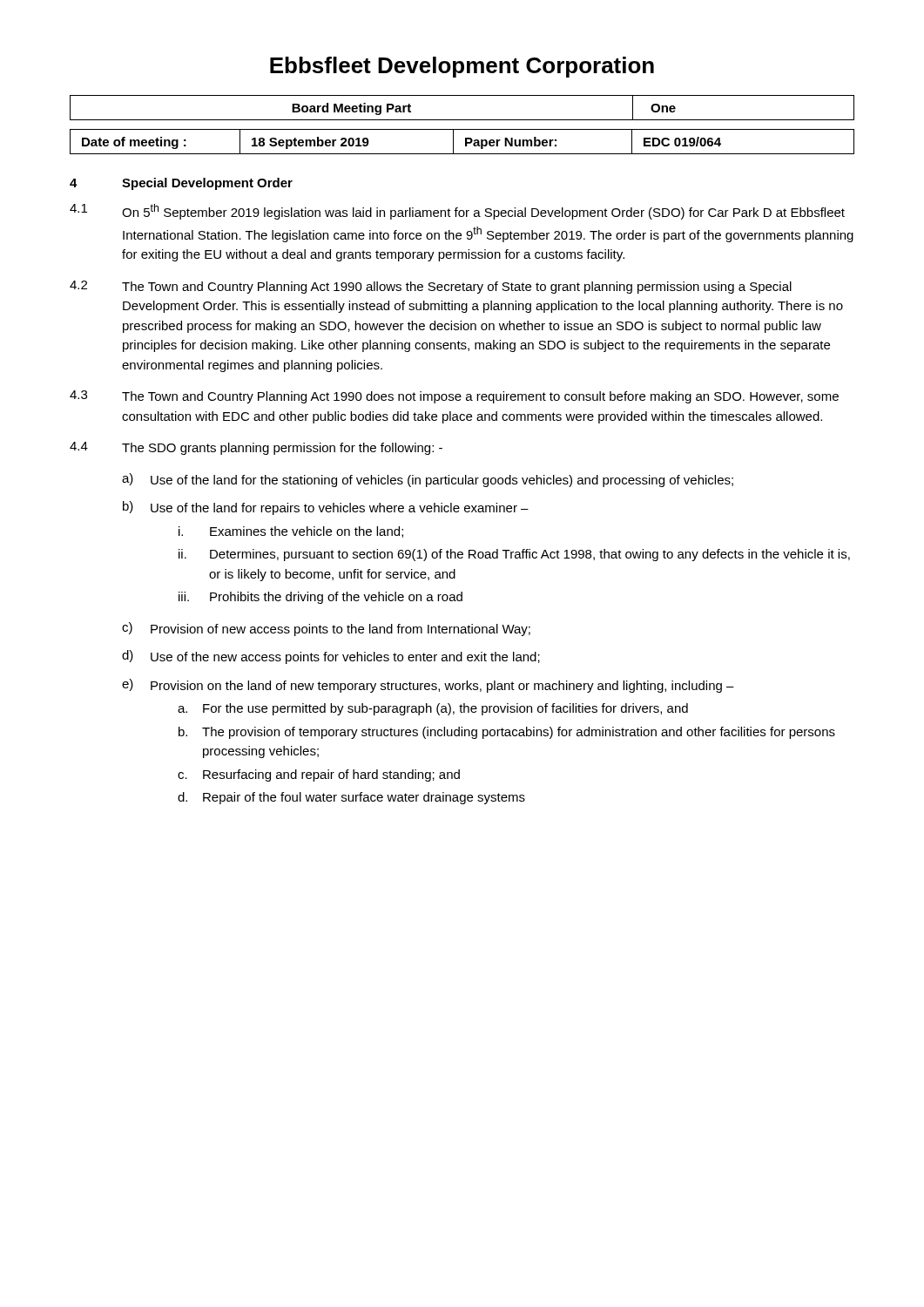Where is the passage that starts "1 On 5th September 2019 legislation was laid"?
This screenshot has height=1307, width=924.
pyautogui.click(x=462, y=232)
